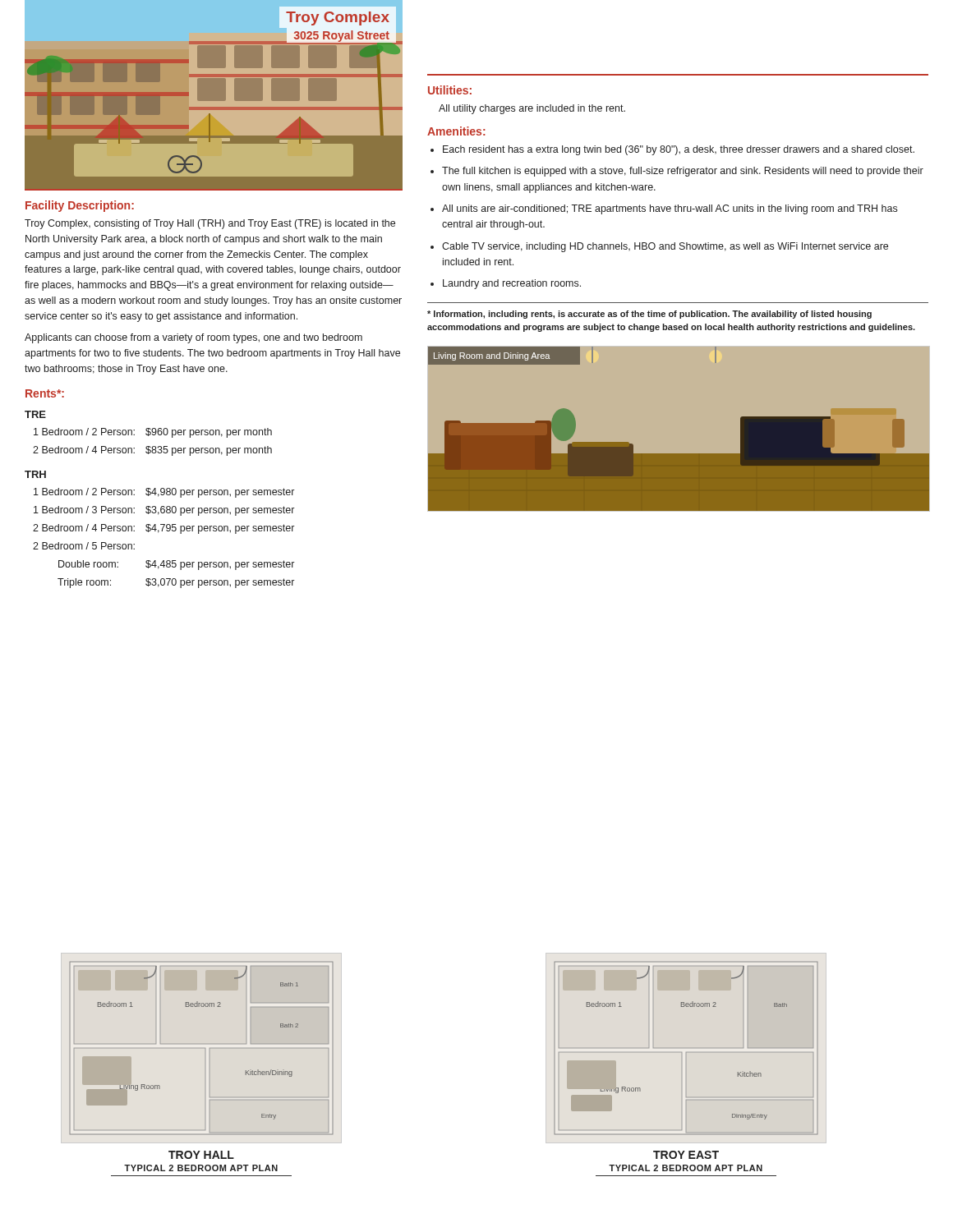Select the list item that says "Laundry and recreation"
This screenshot has width=953, height=1232.
point(512,284)
